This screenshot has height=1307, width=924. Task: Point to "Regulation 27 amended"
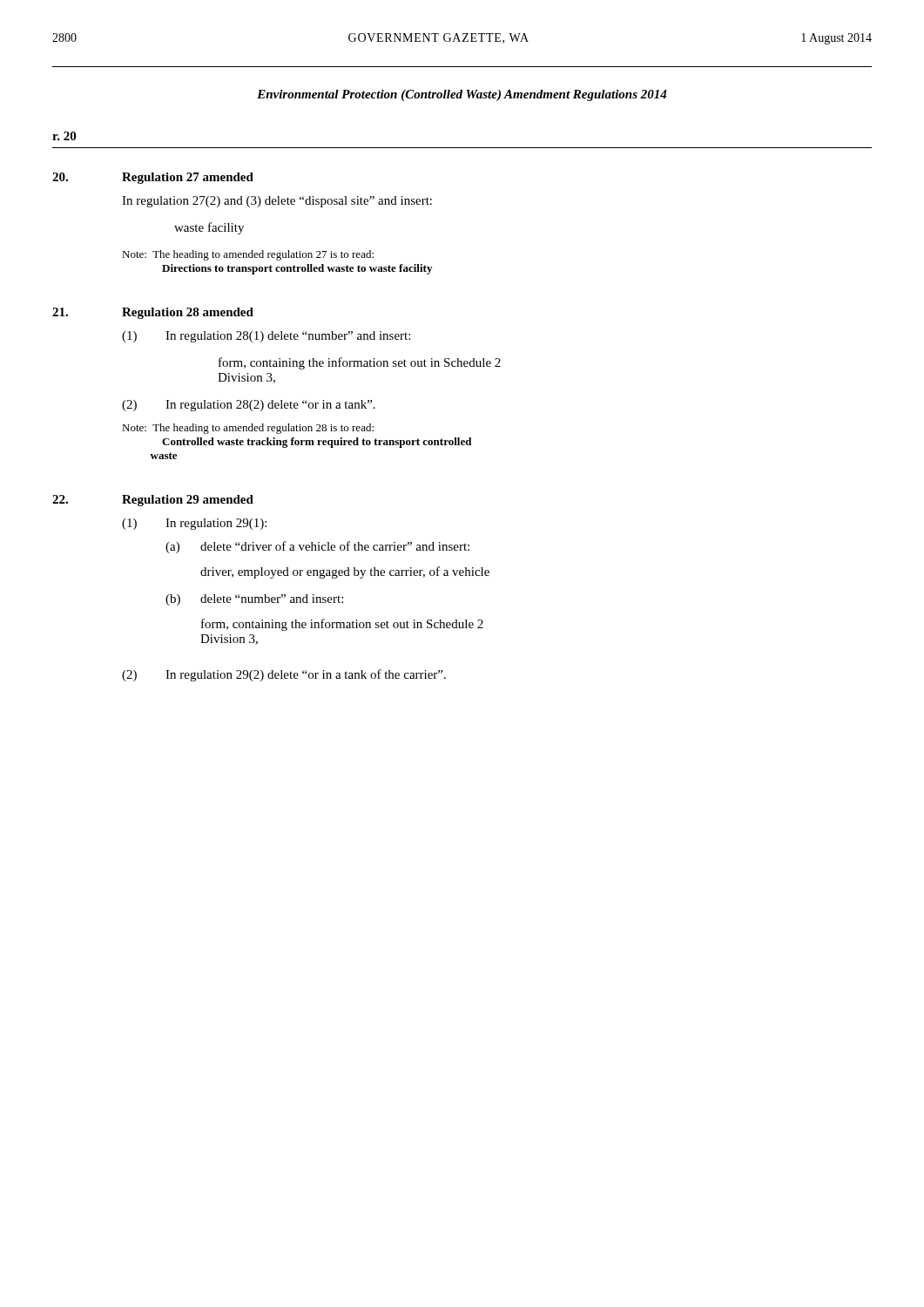point(188,177)
